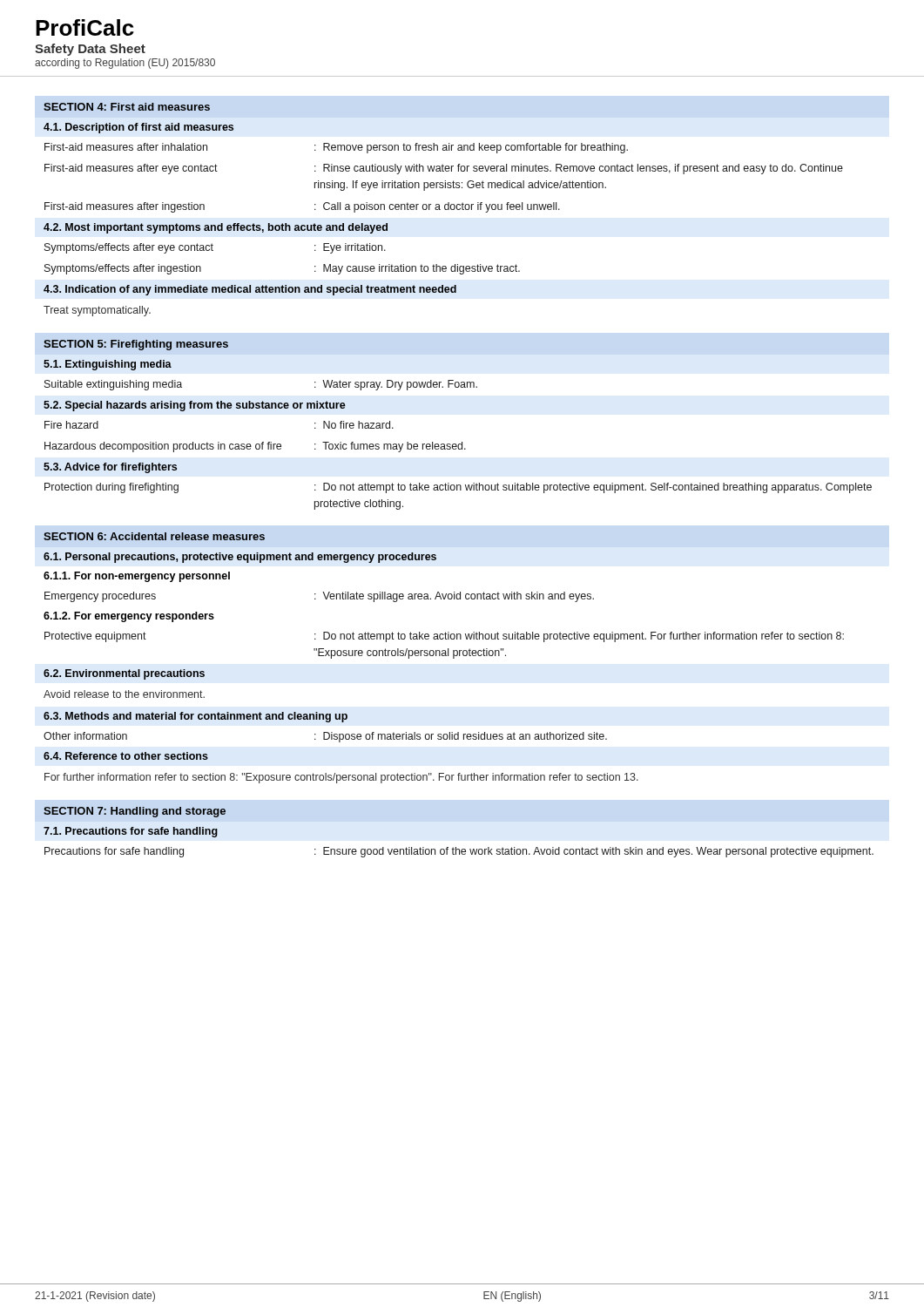Click on the text block that reads "according to Regulation (EU)"
Viewport: 924px width, 1307px height.
[x=125, y=62]
